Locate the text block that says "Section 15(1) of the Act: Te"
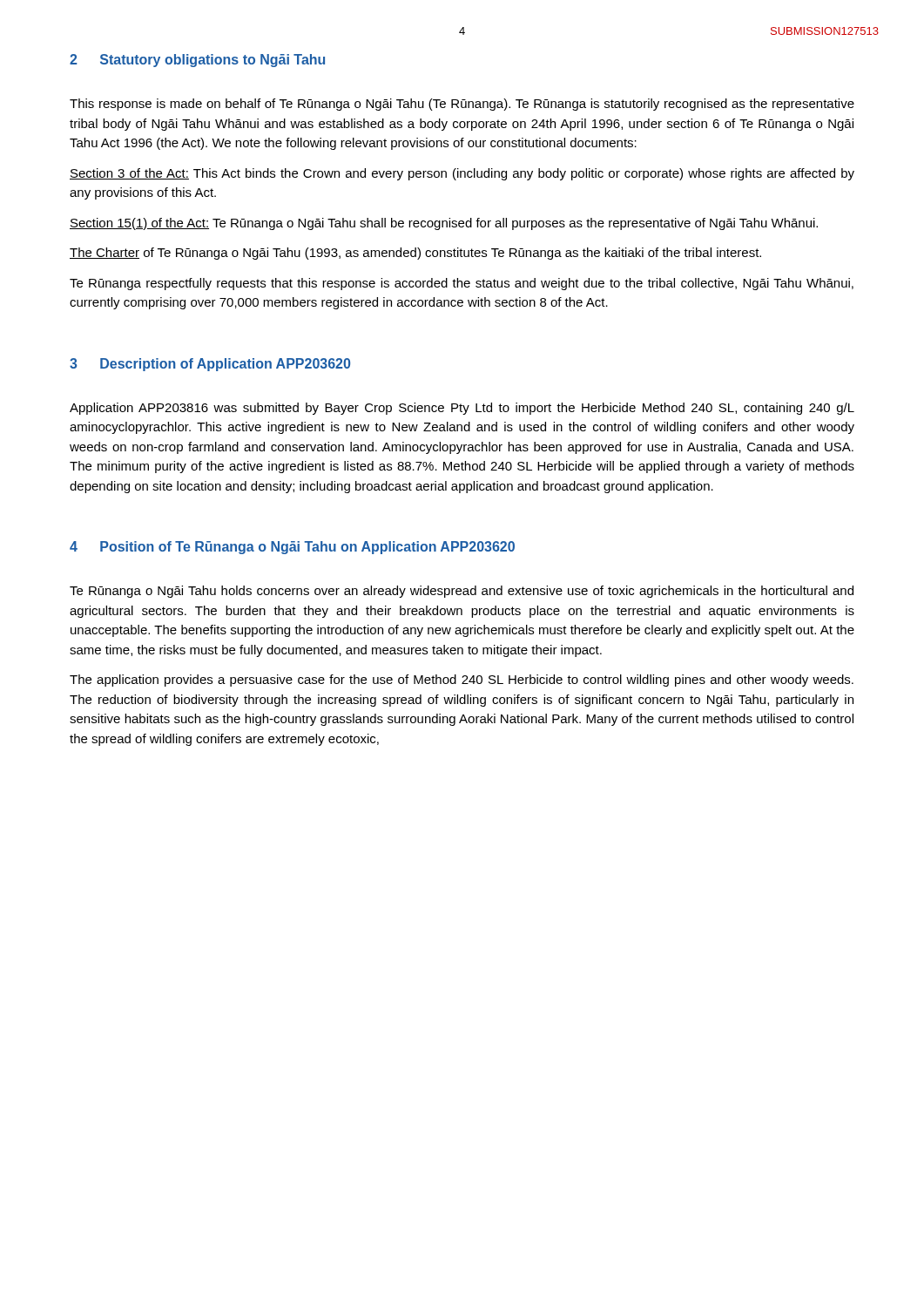 tap(462, 223)
